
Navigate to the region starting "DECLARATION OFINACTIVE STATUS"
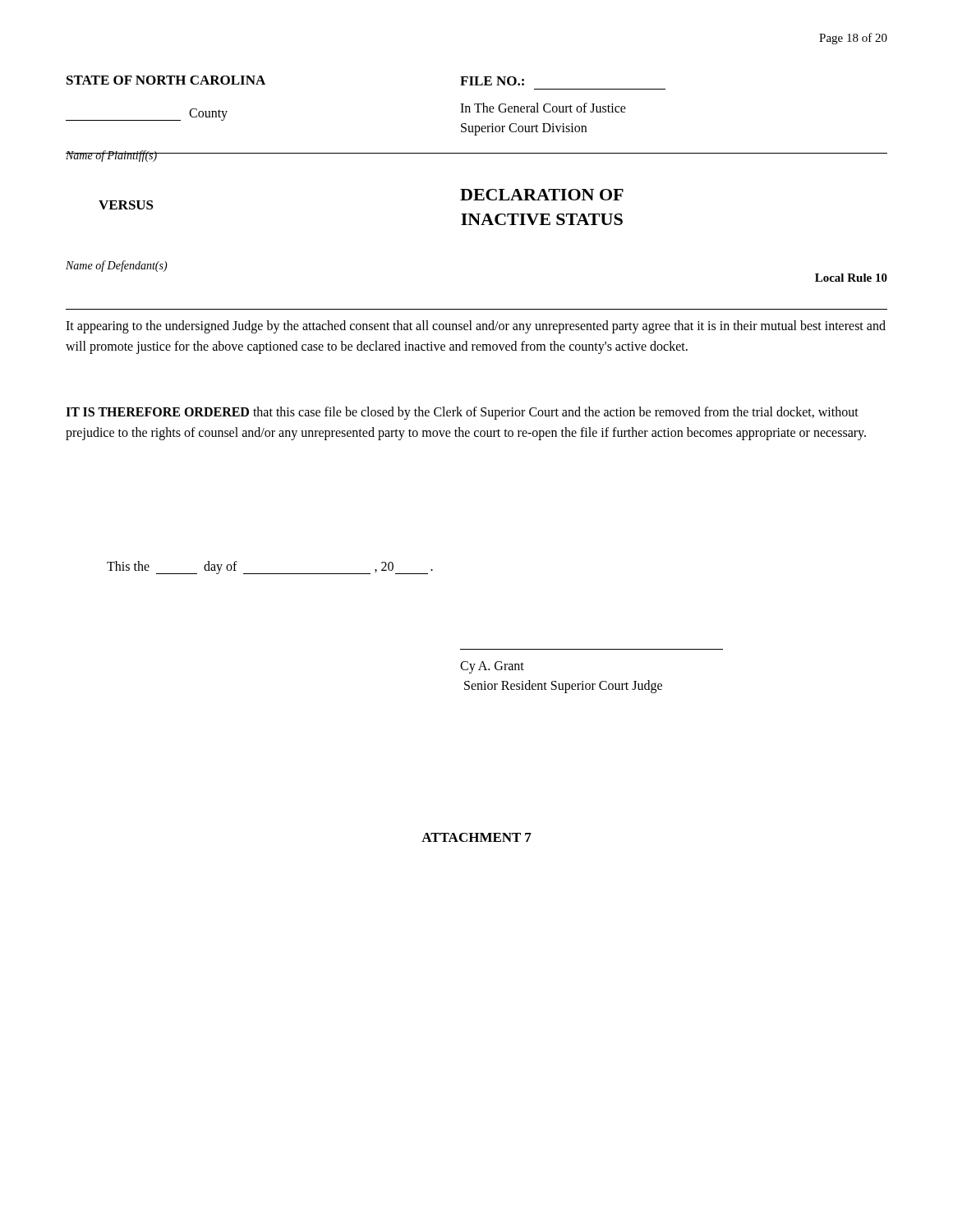(x=542, y=206)
